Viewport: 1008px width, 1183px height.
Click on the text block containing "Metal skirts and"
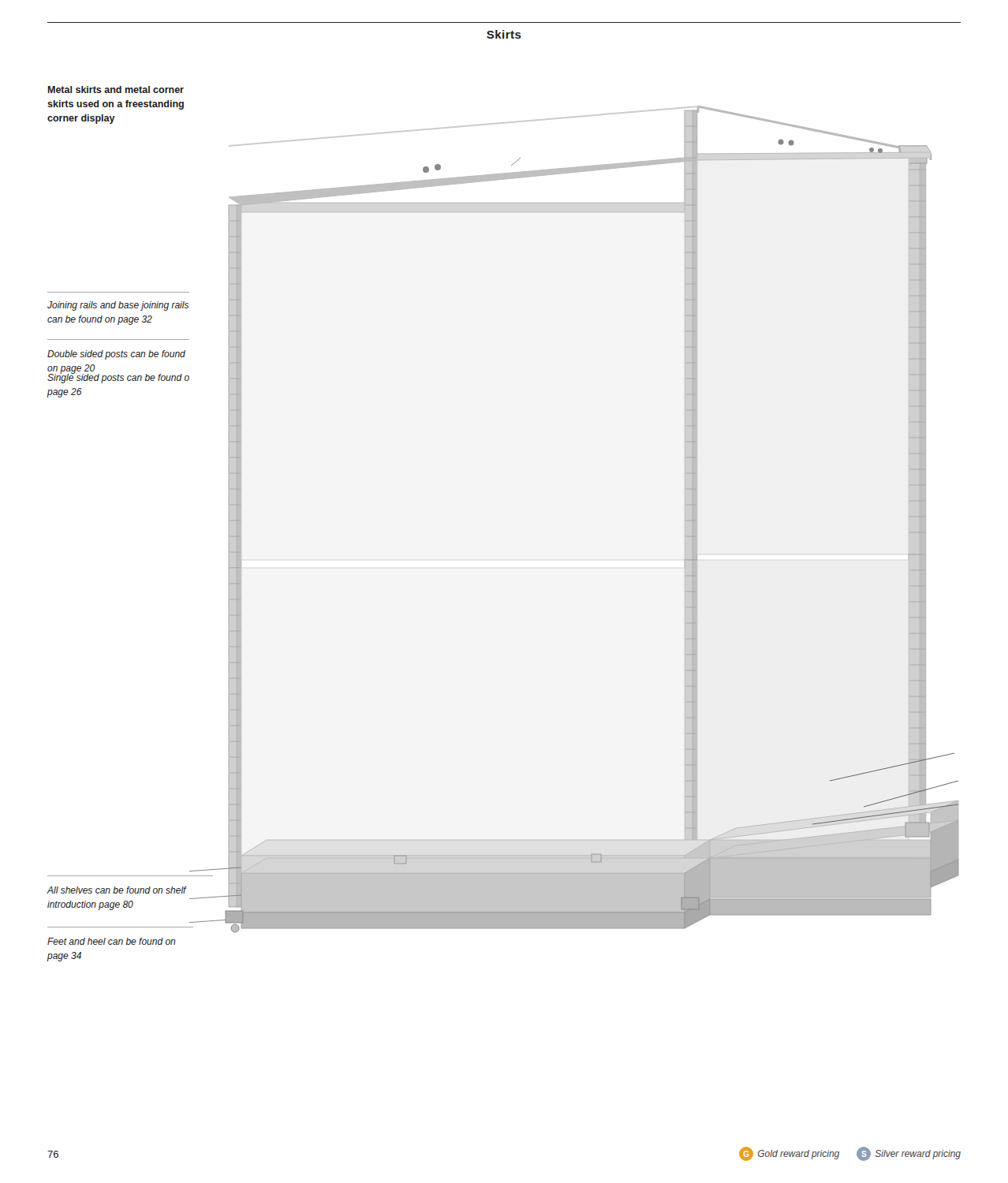point(116,104)
